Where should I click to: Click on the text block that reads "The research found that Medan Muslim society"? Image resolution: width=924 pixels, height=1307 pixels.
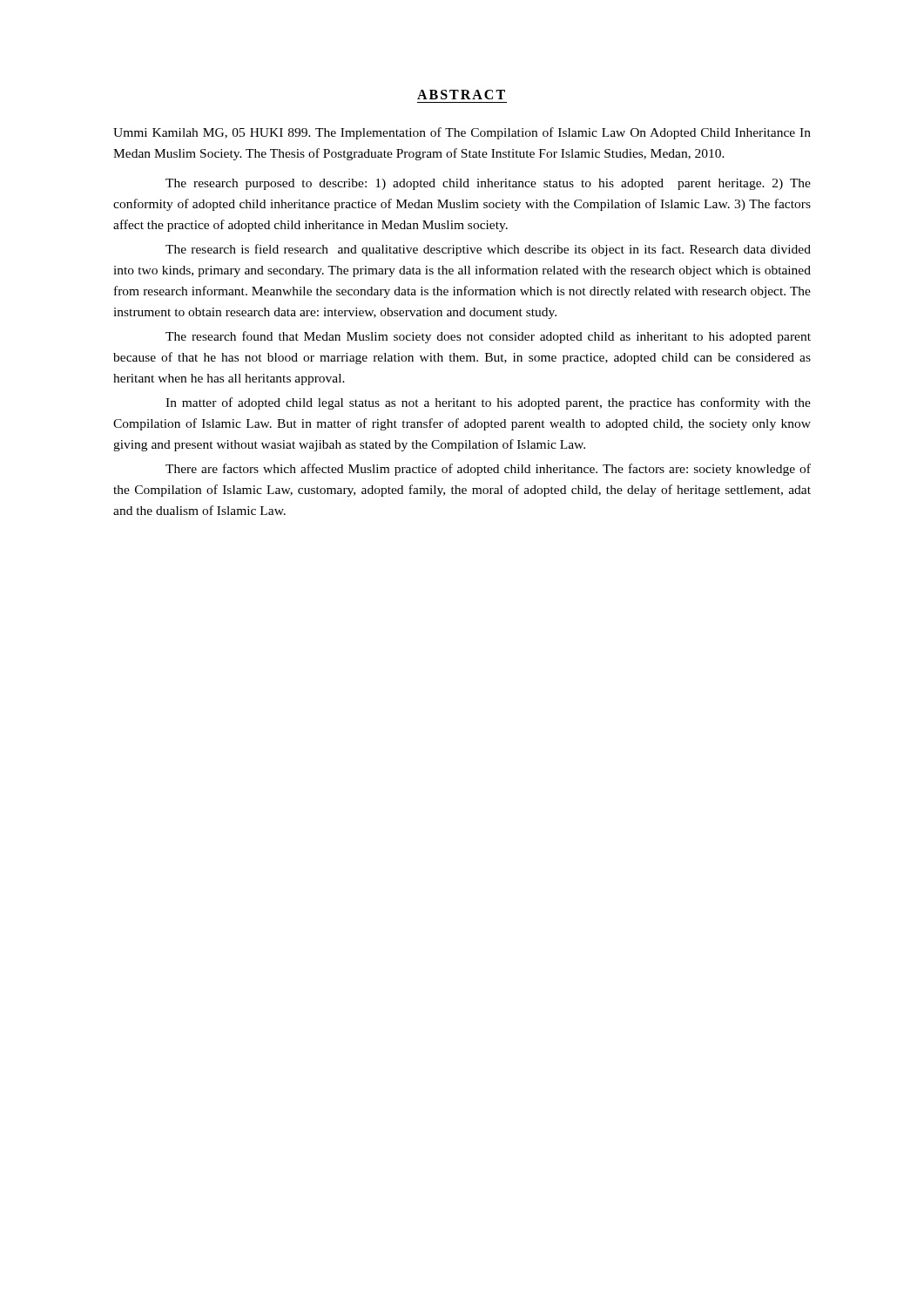[x=462, y=357]
